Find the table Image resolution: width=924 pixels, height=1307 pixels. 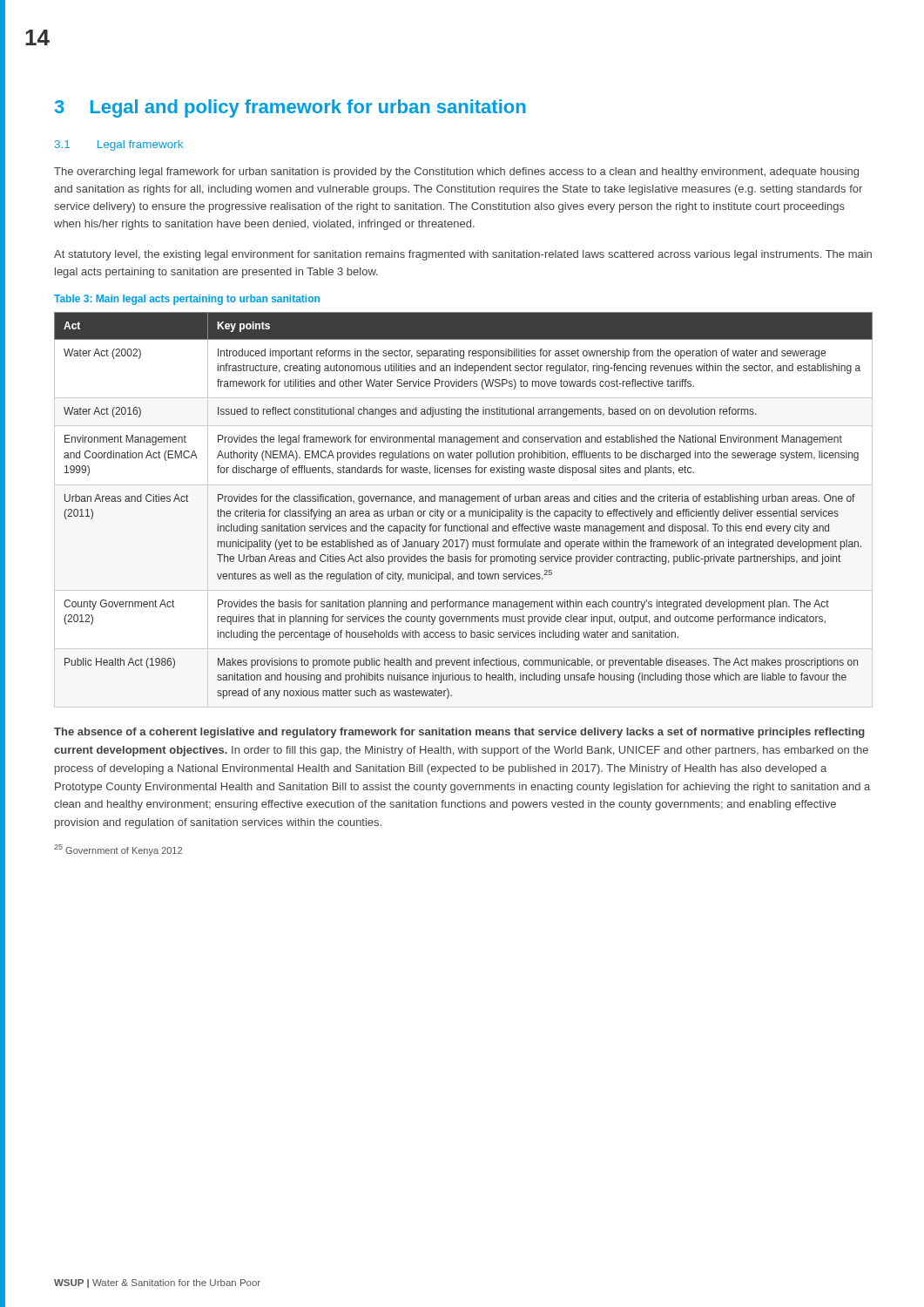[463, 510]
